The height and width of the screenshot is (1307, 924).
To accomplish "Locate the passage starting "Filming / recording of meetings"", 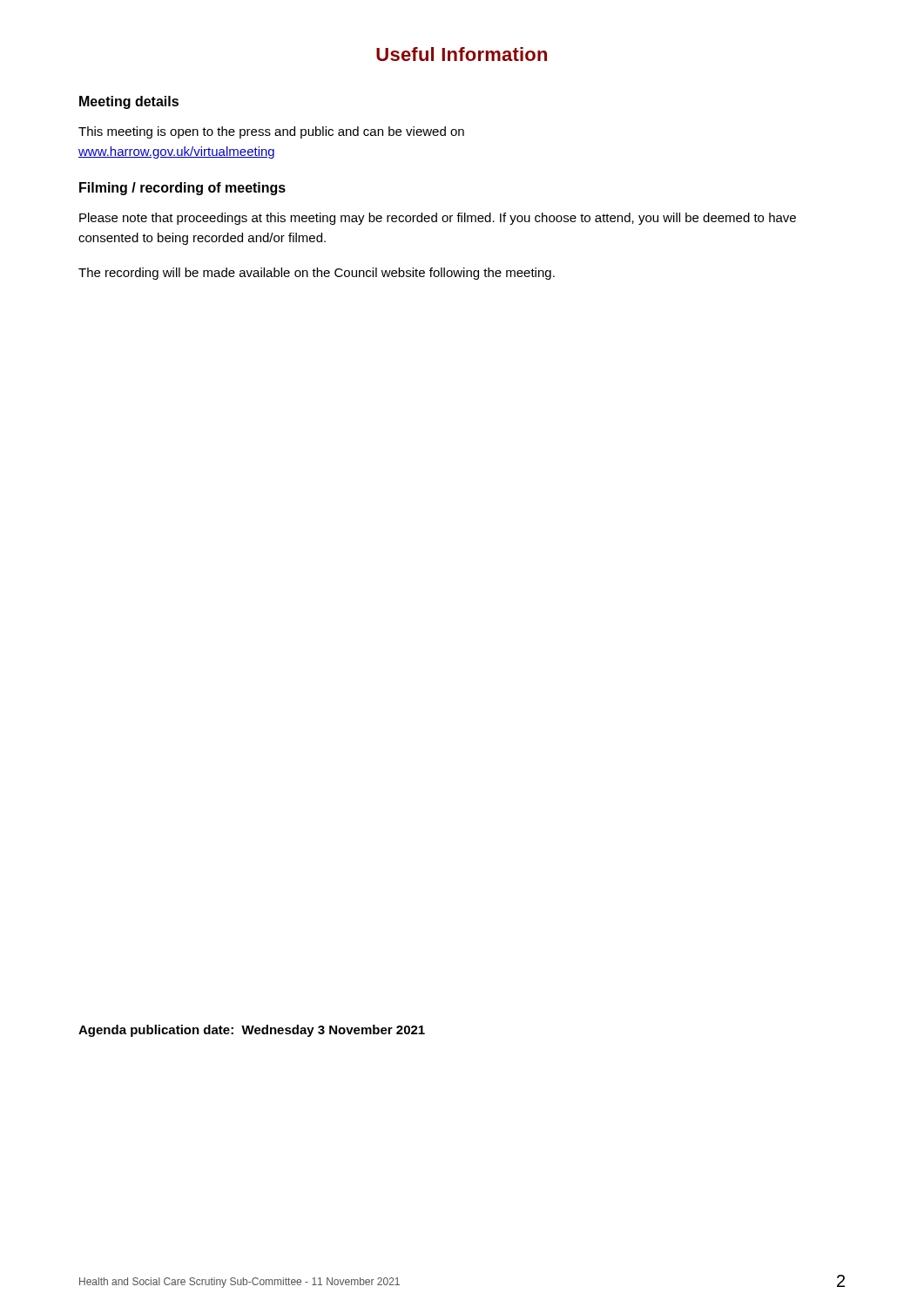I will point(182,188).
